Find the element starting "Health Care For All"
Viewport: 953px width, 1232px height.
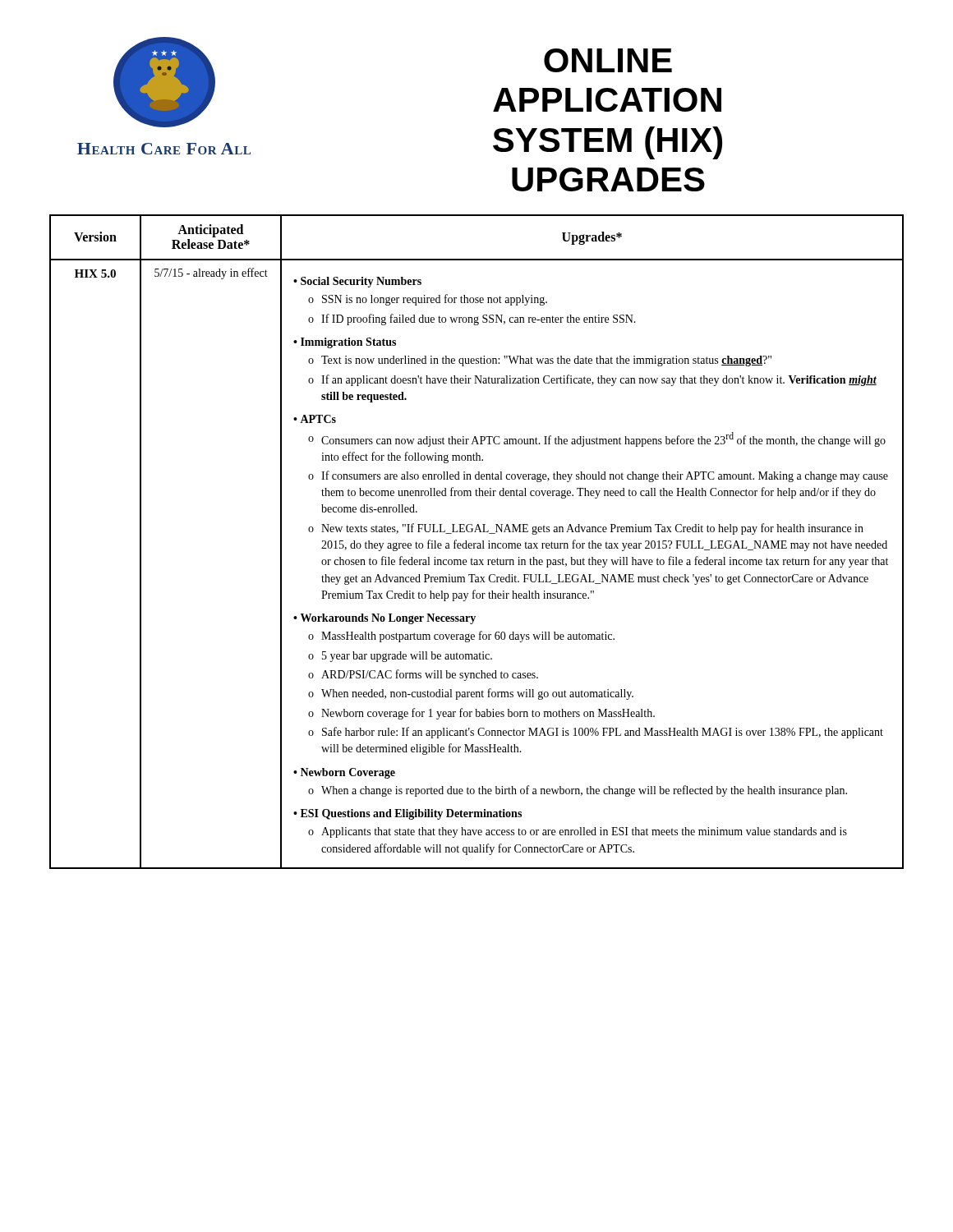164,148
